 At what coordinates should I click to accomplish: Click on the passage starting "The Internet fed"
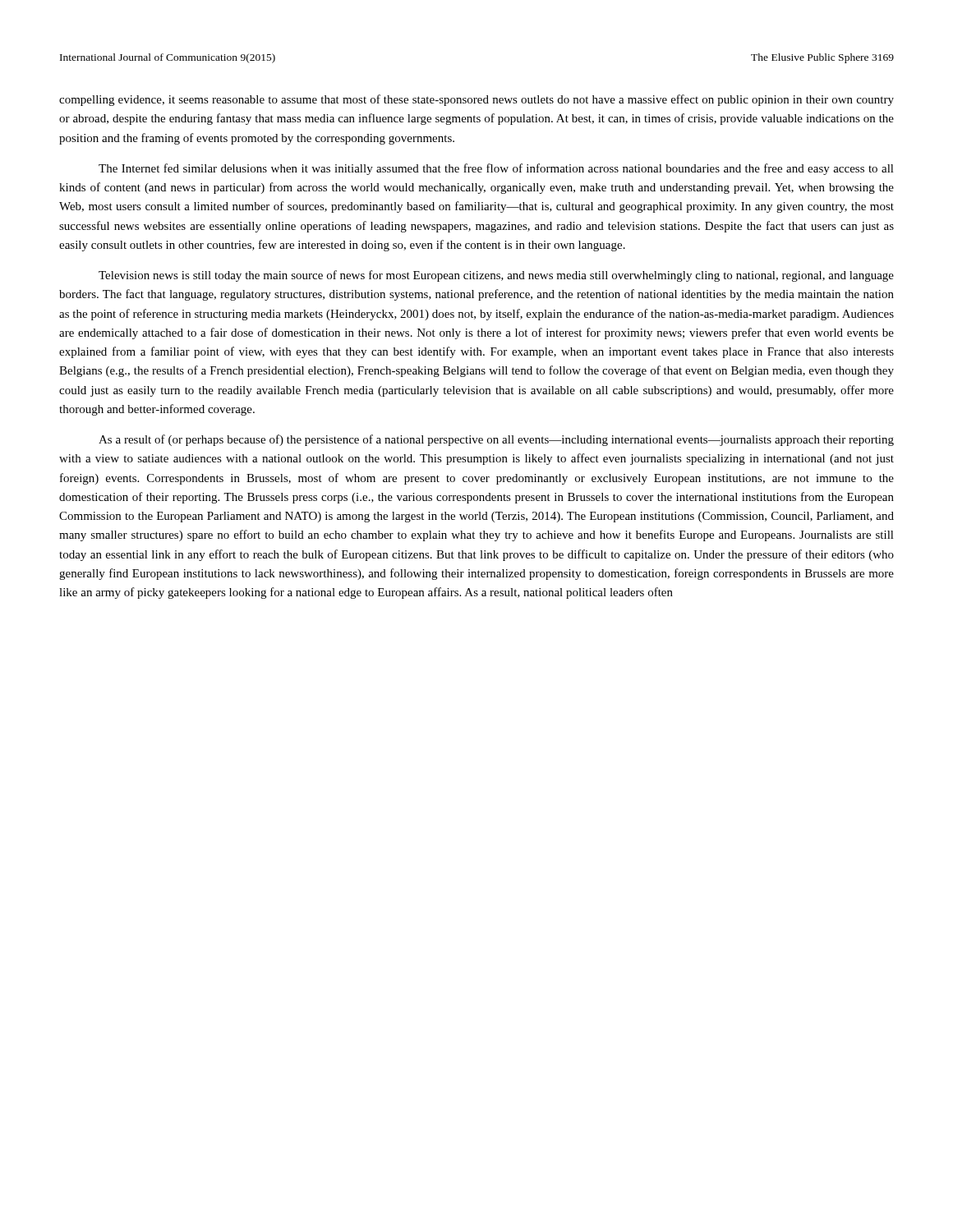click(476, 206)
